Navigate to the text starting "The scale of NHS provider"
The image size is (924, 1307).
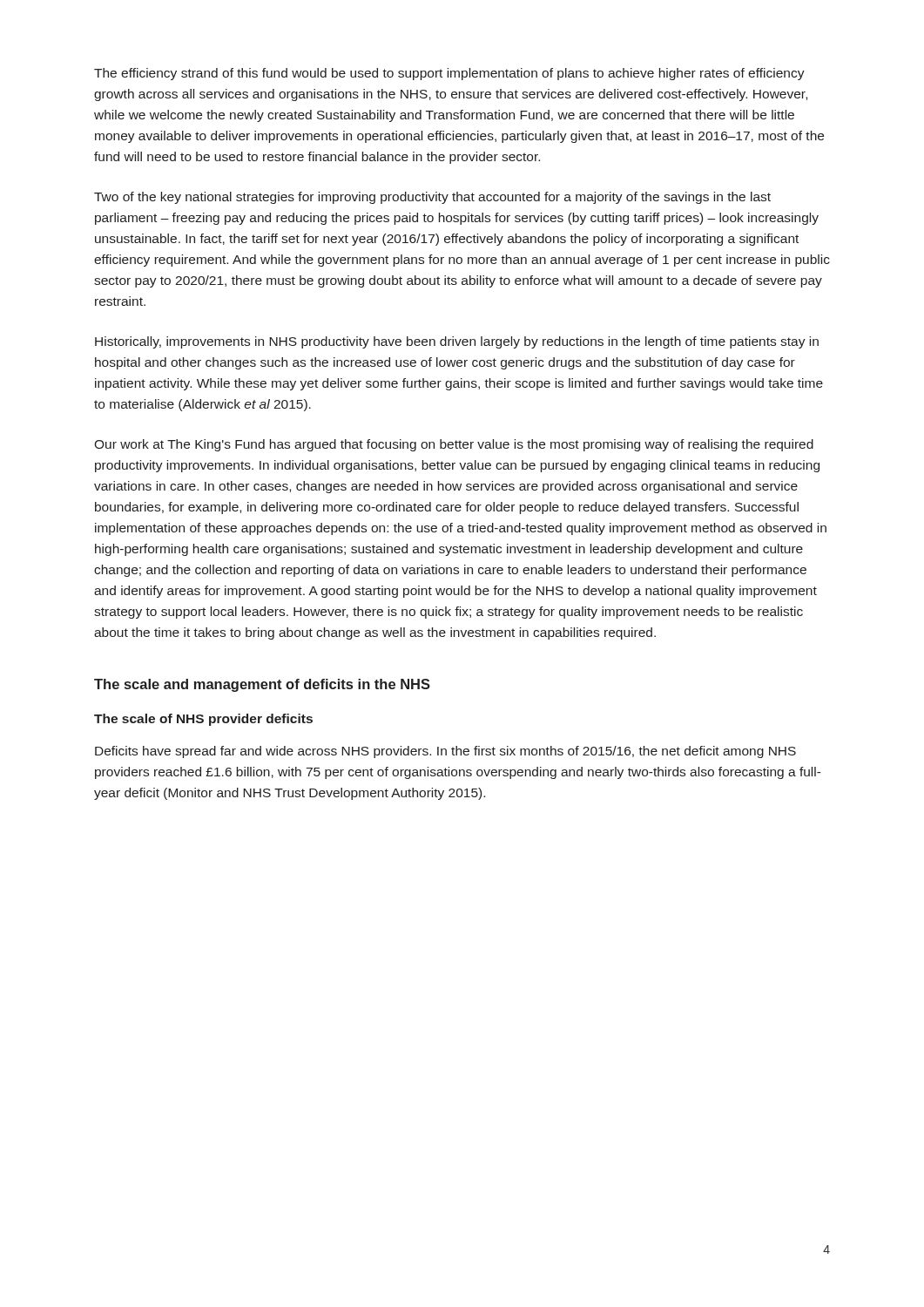204,718
